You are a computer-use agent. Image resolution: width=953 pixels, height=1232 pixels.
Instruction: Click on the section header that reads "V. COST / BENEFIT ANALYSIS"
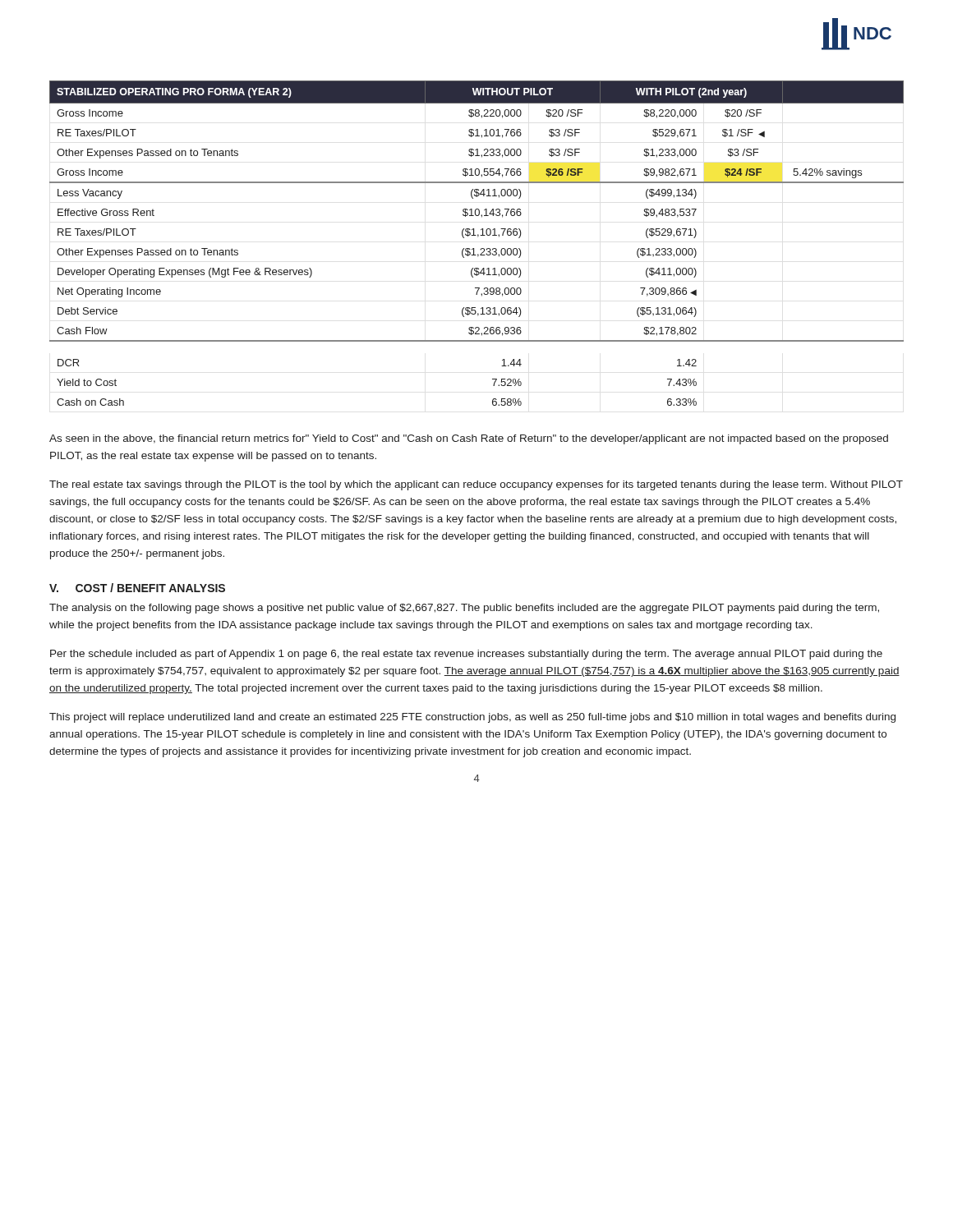[x=137, y=588]
